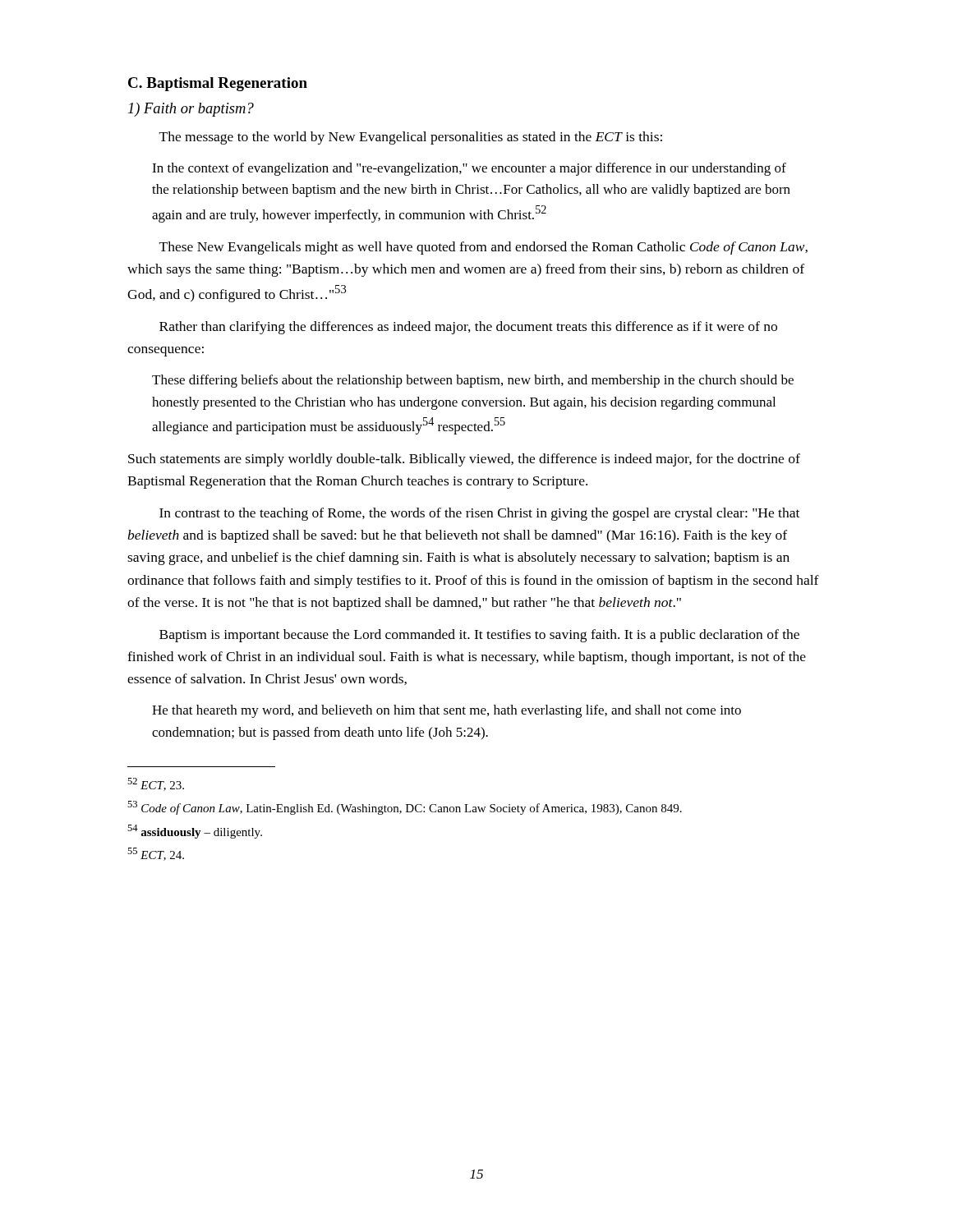Click the passage that begins "These differing beliefs"
Image resolution: width=953 pixels, height=1232 pixels.
[x=473, y=403]
